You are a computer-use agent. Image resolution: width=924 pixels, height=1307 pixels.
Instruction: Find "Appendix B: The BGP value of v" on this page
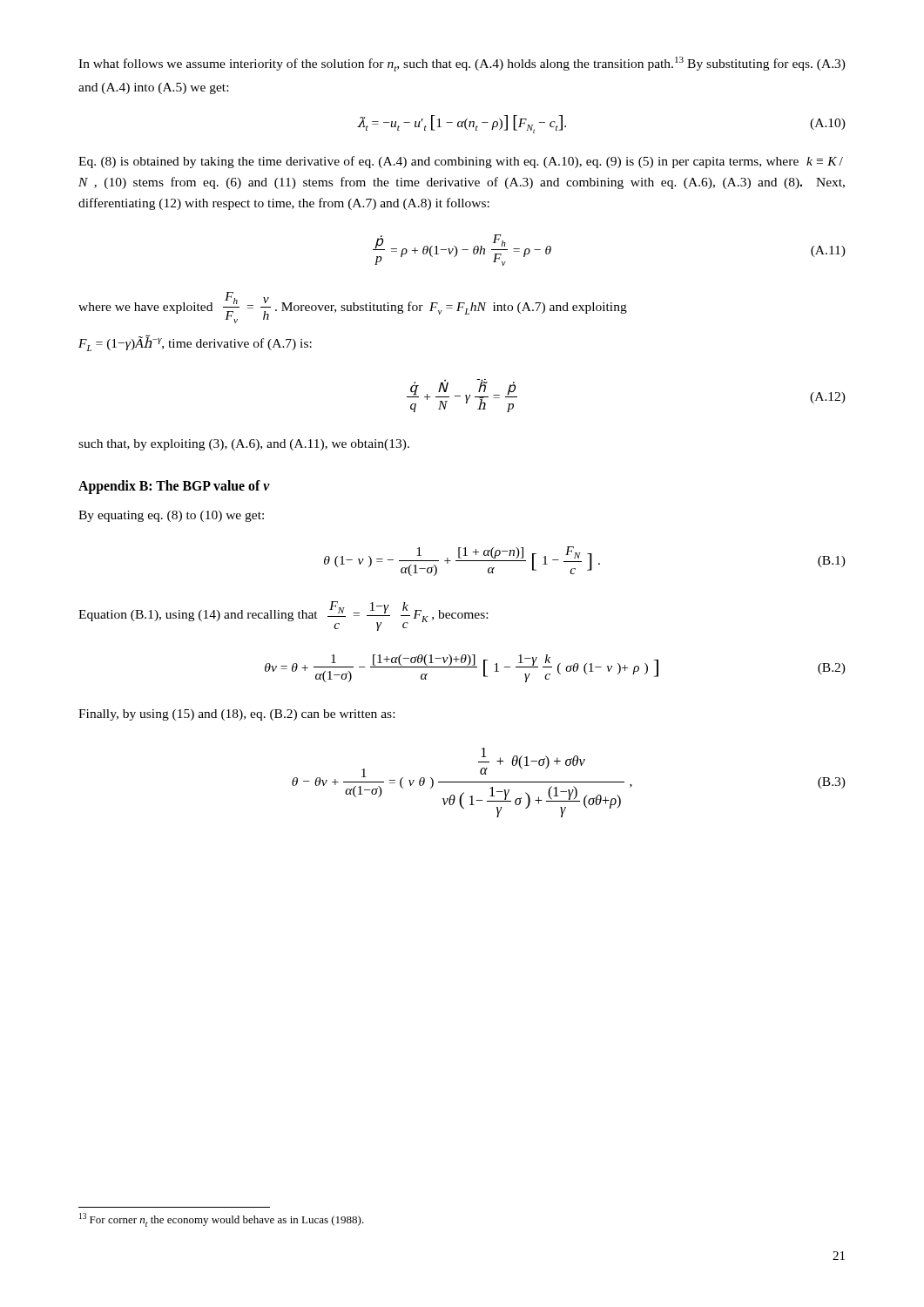[174, 485]
